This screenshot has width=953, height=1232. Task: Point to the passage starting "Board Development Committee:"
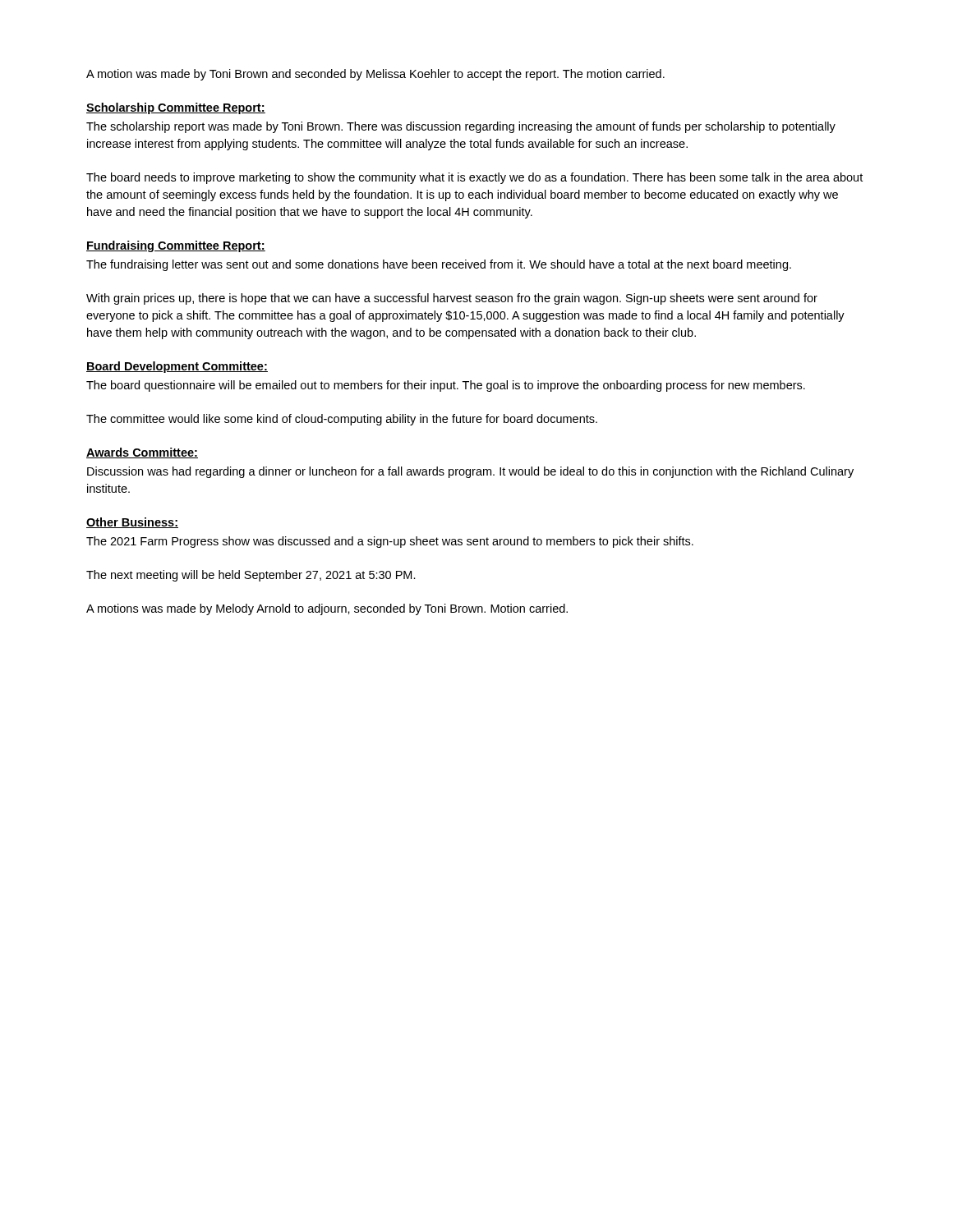(177, 366)
